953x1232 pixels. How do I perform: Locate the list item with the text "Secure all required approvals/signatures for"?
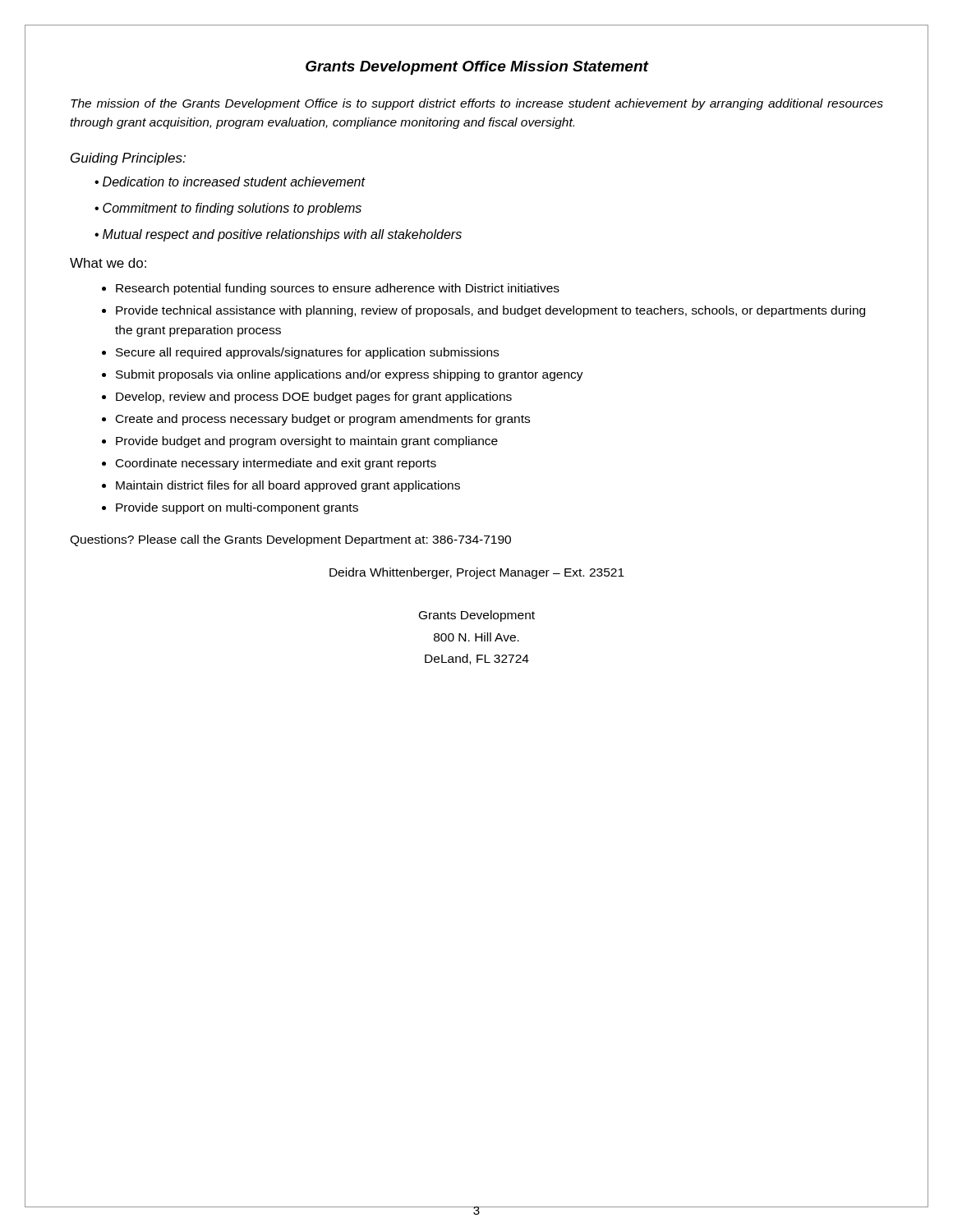coord(307,352)
